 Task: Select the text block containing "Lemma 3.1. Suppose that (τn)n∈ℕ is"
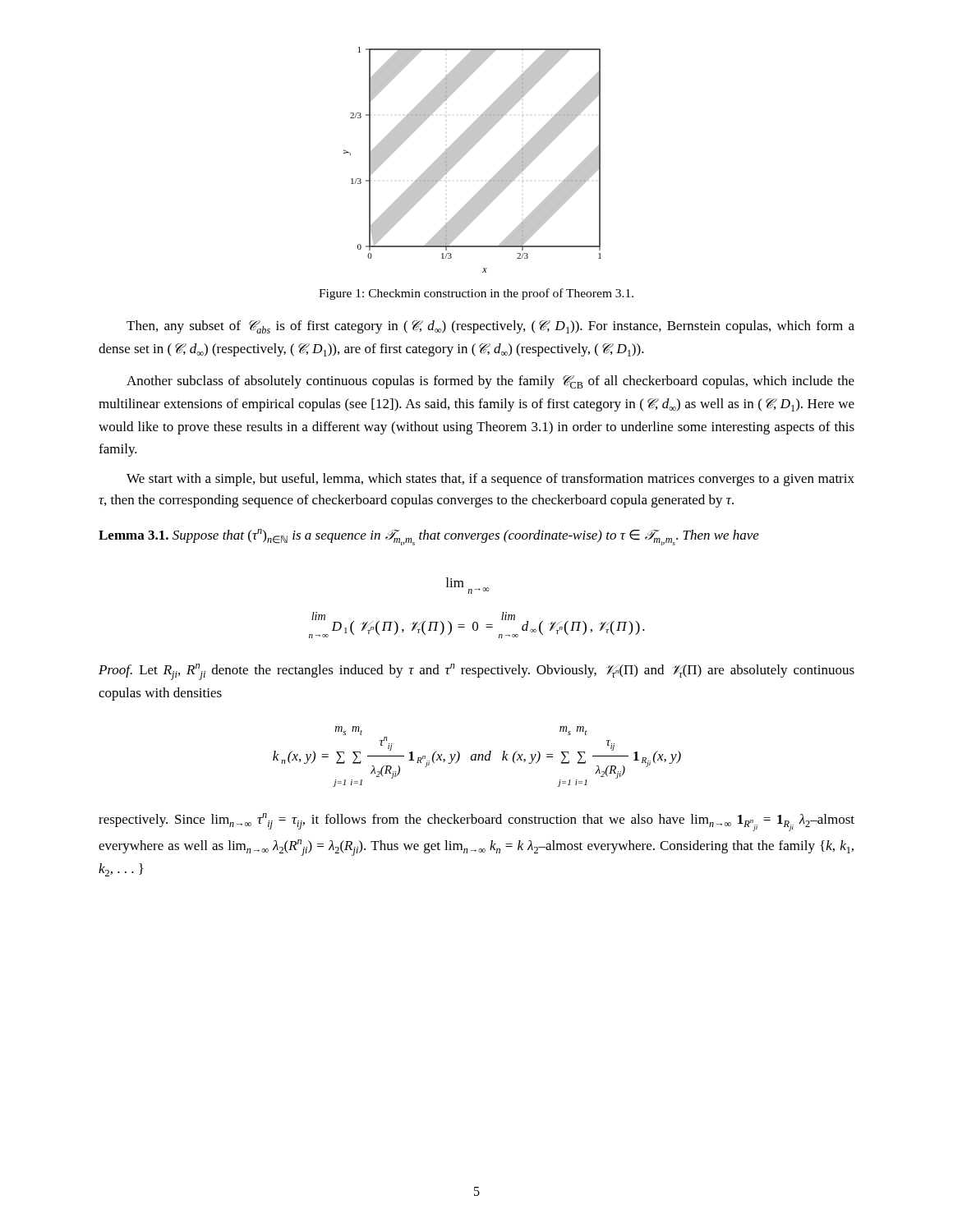429,536
